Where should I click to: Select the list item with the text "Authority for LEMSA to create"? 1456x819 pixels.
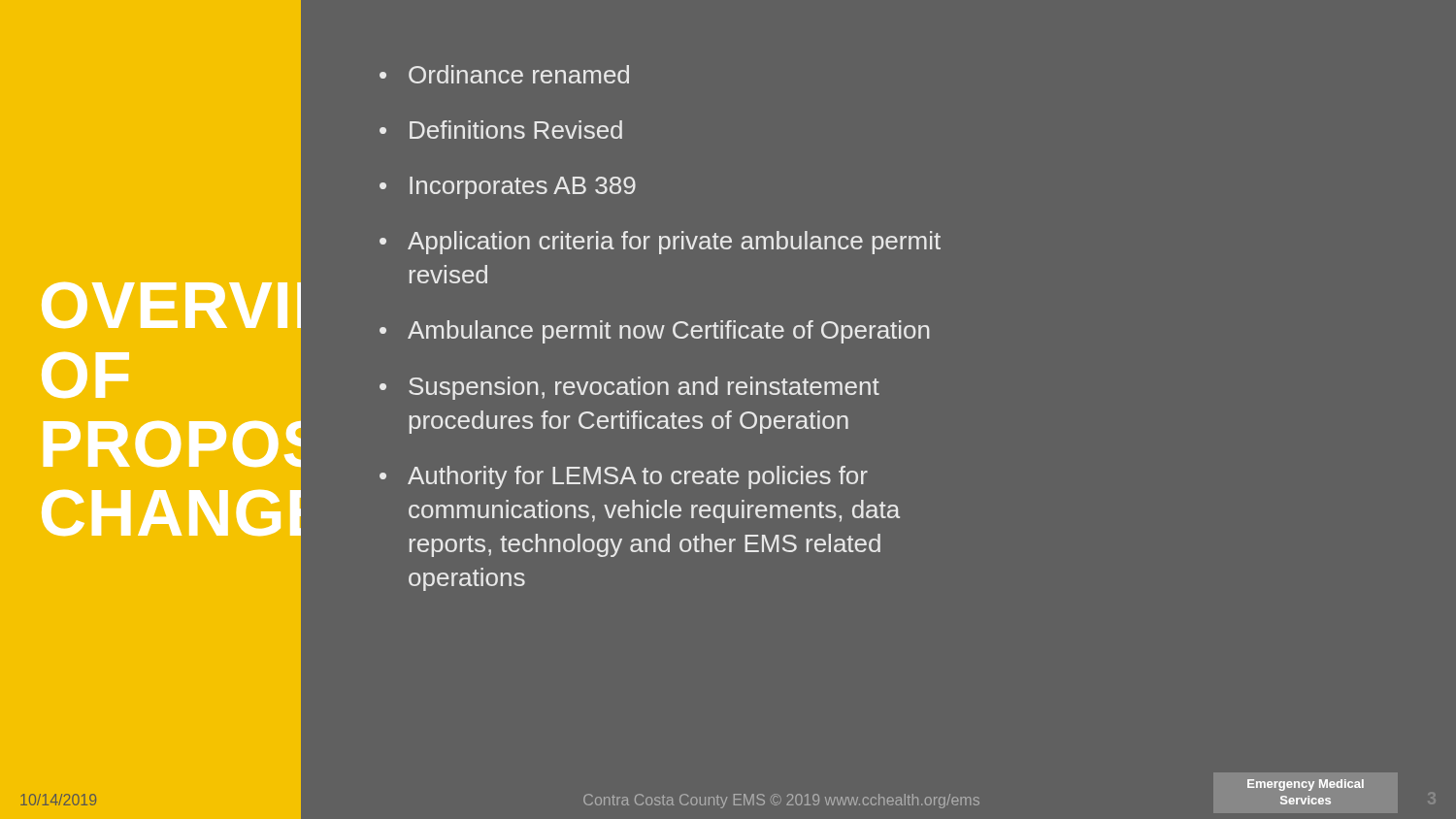tap(654, 526)
